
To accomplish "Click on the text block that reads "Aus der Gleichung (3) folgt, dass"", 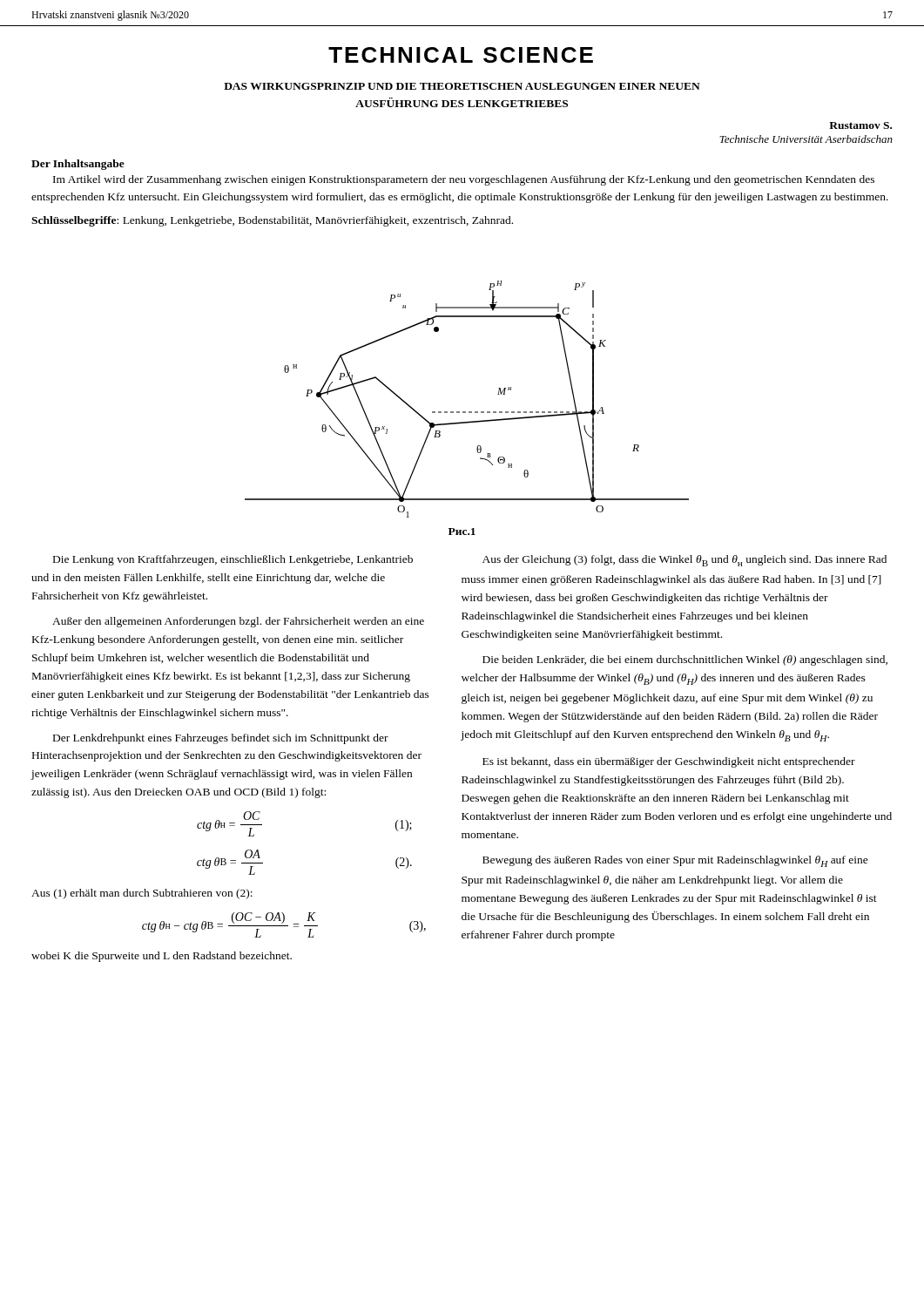I will pyautogui.click(x=677, y=747).
